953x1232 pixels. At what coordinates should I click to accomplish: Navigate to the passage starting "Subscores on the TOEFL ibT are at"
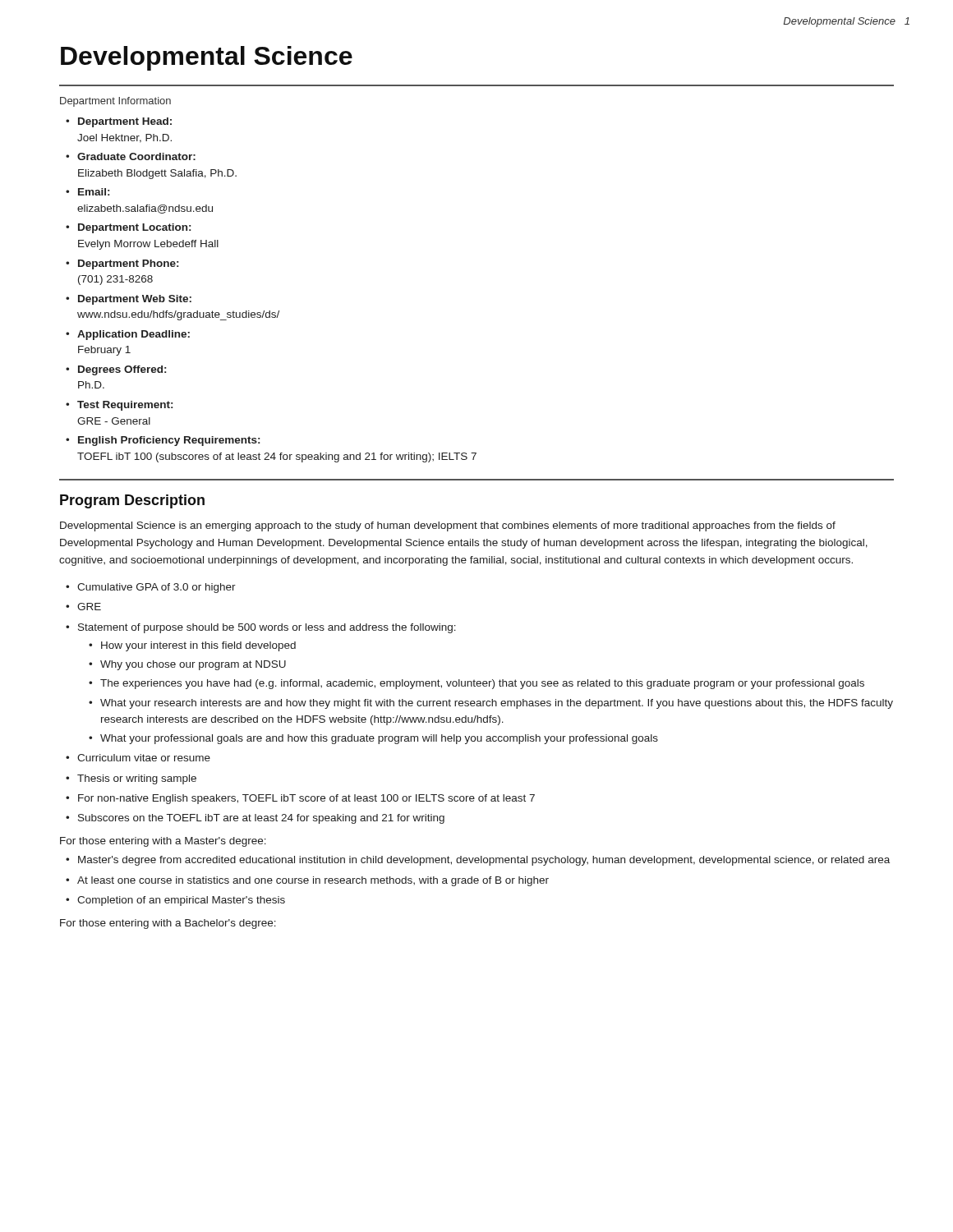(x=261, y=818)
